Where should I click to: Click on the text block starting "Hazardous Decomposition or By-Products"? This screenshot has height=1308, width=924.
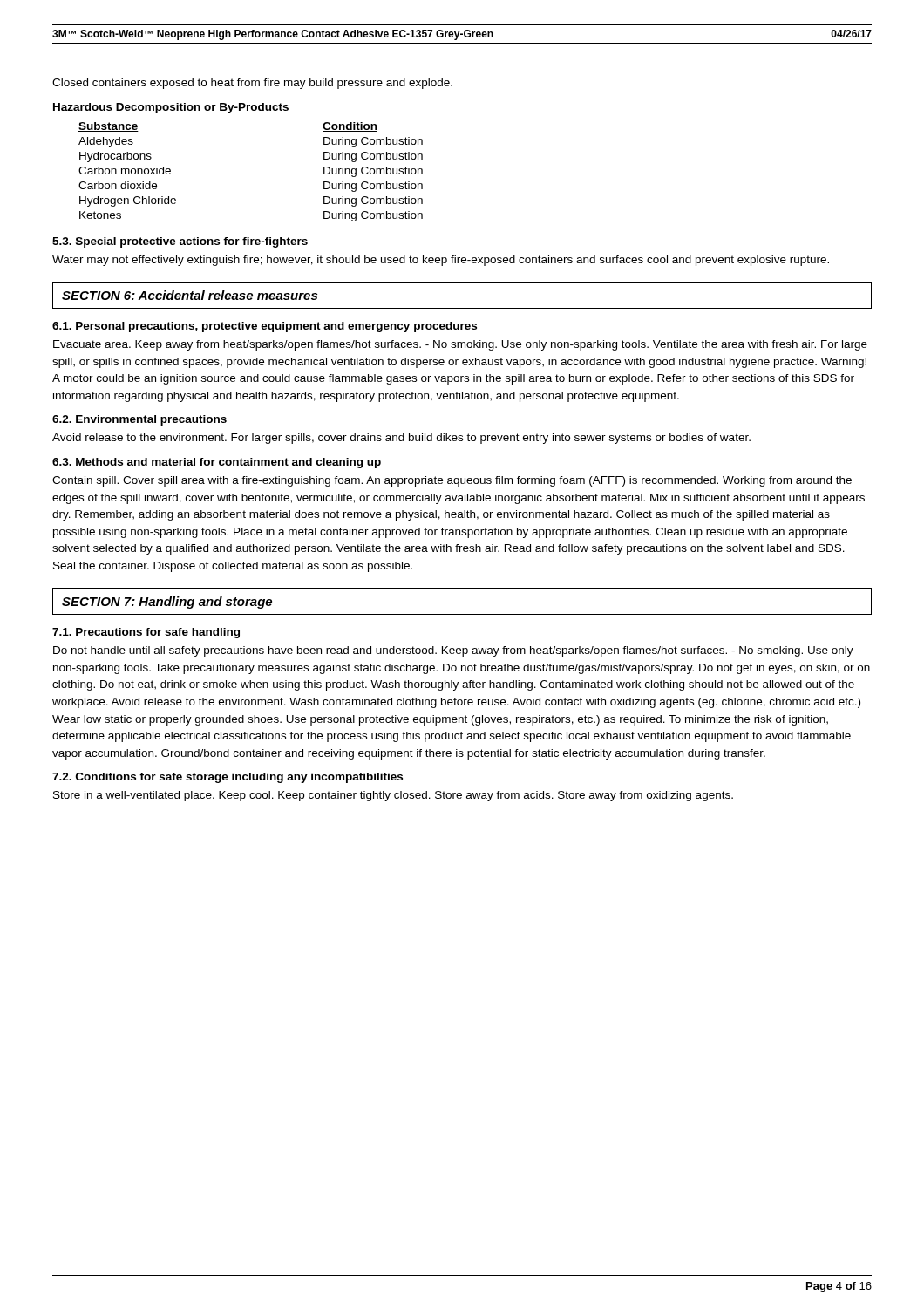(171, 106)
